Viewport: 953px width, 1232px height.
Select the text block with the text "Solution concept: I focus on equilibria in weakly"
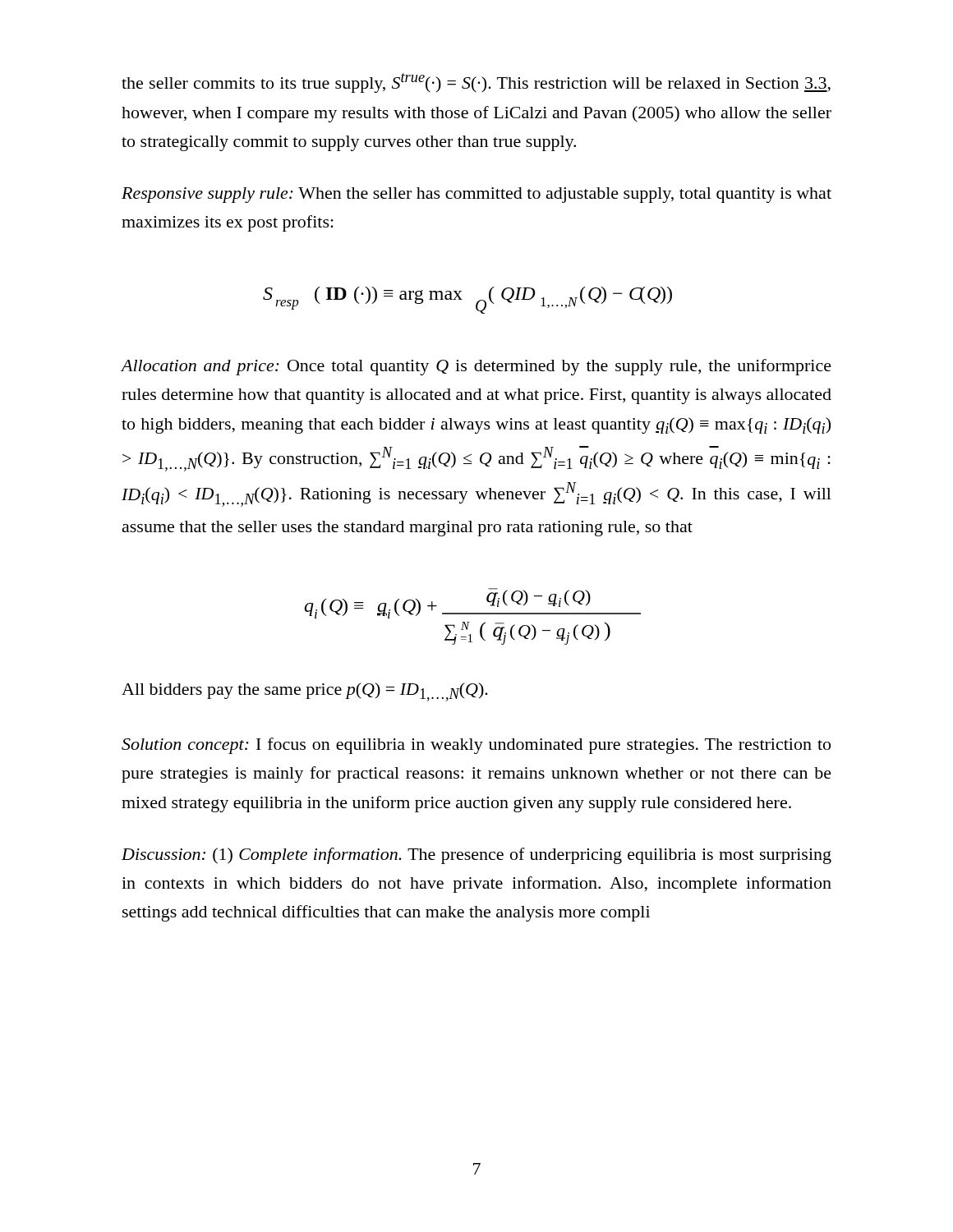point(476,773)
